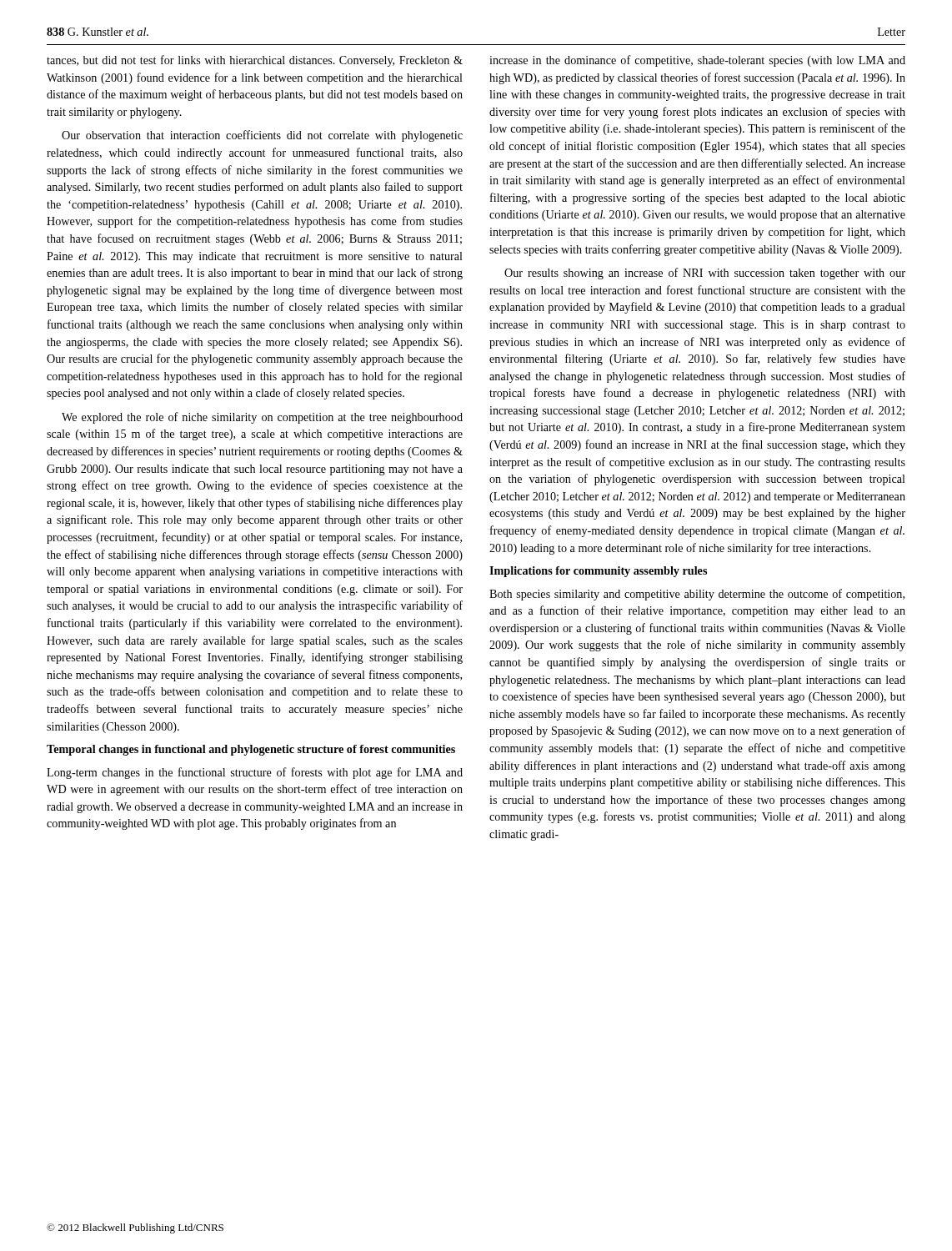
Task: Navigate to the region starting "Long-term changes in"
Action: (255, 798)
